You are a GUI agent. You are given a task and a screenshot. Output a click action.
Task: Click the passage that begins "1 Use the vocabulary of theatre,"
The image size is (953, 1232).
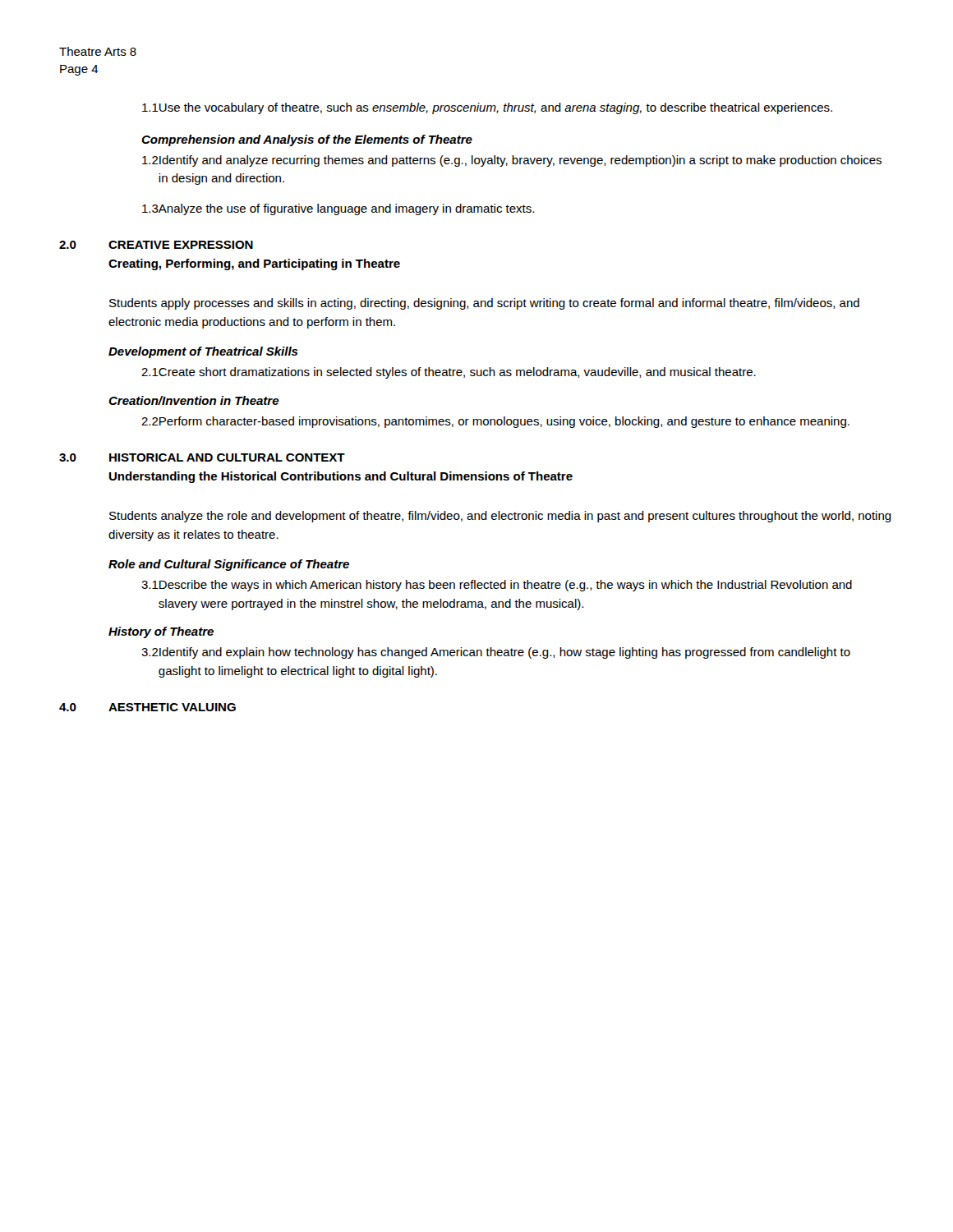pyautogui.click(x=476, y=108)
